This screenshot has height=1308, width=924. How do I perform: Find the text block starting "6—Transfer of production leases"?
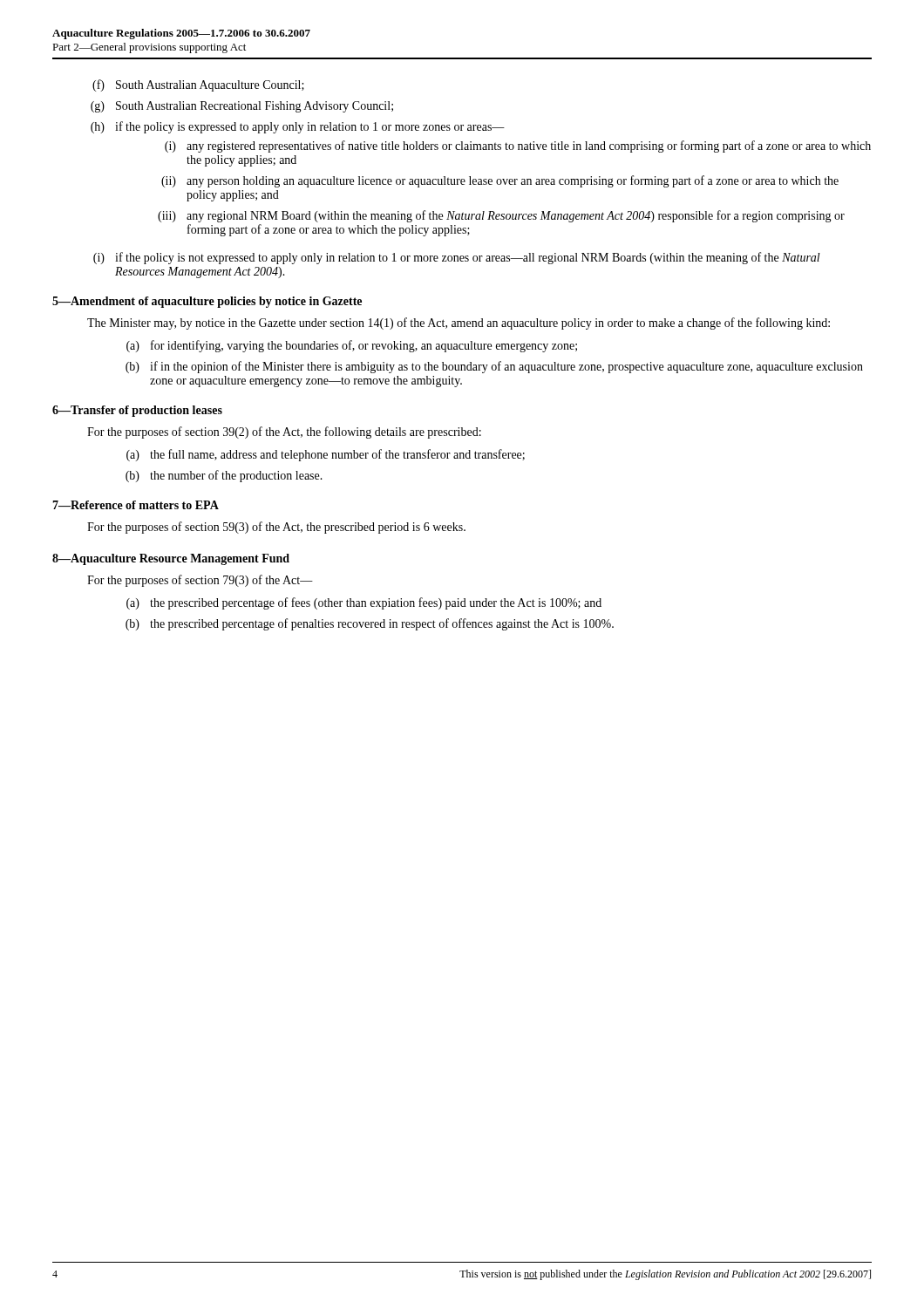137,410
